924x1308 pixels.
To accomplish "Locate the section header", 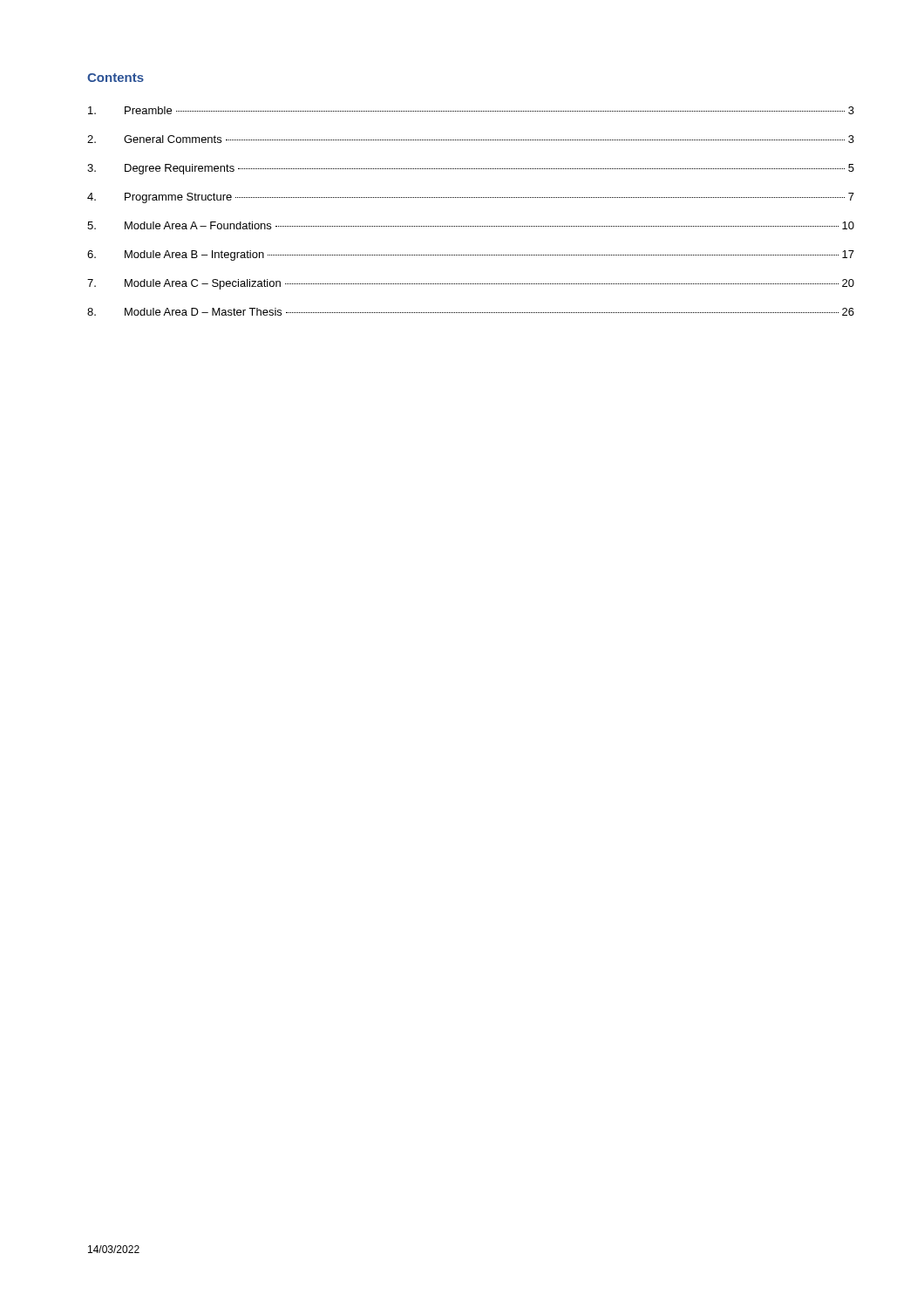I will (116, 77).
